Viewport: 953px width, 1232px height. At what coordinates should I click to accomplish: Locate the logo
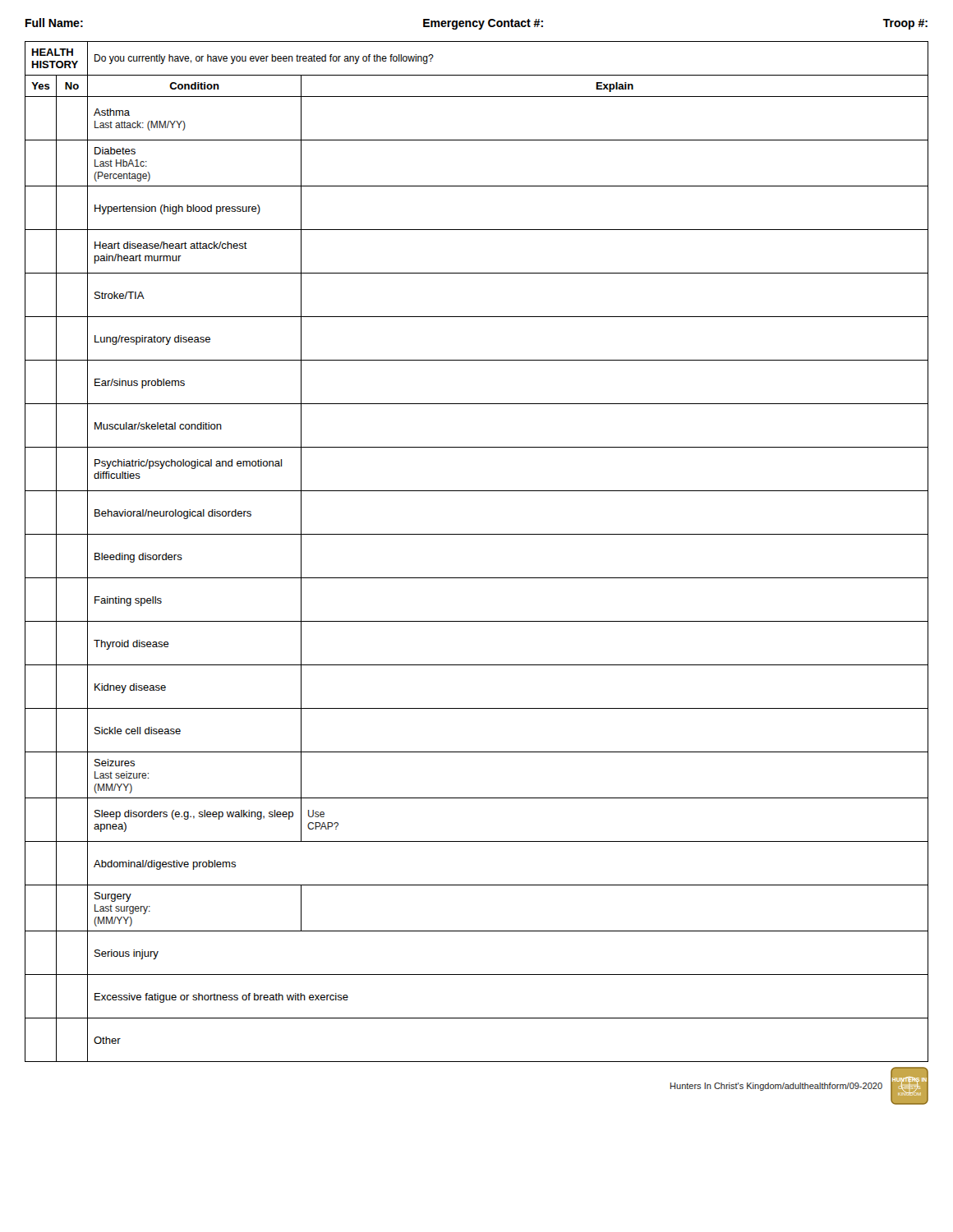click(909, 1086)
